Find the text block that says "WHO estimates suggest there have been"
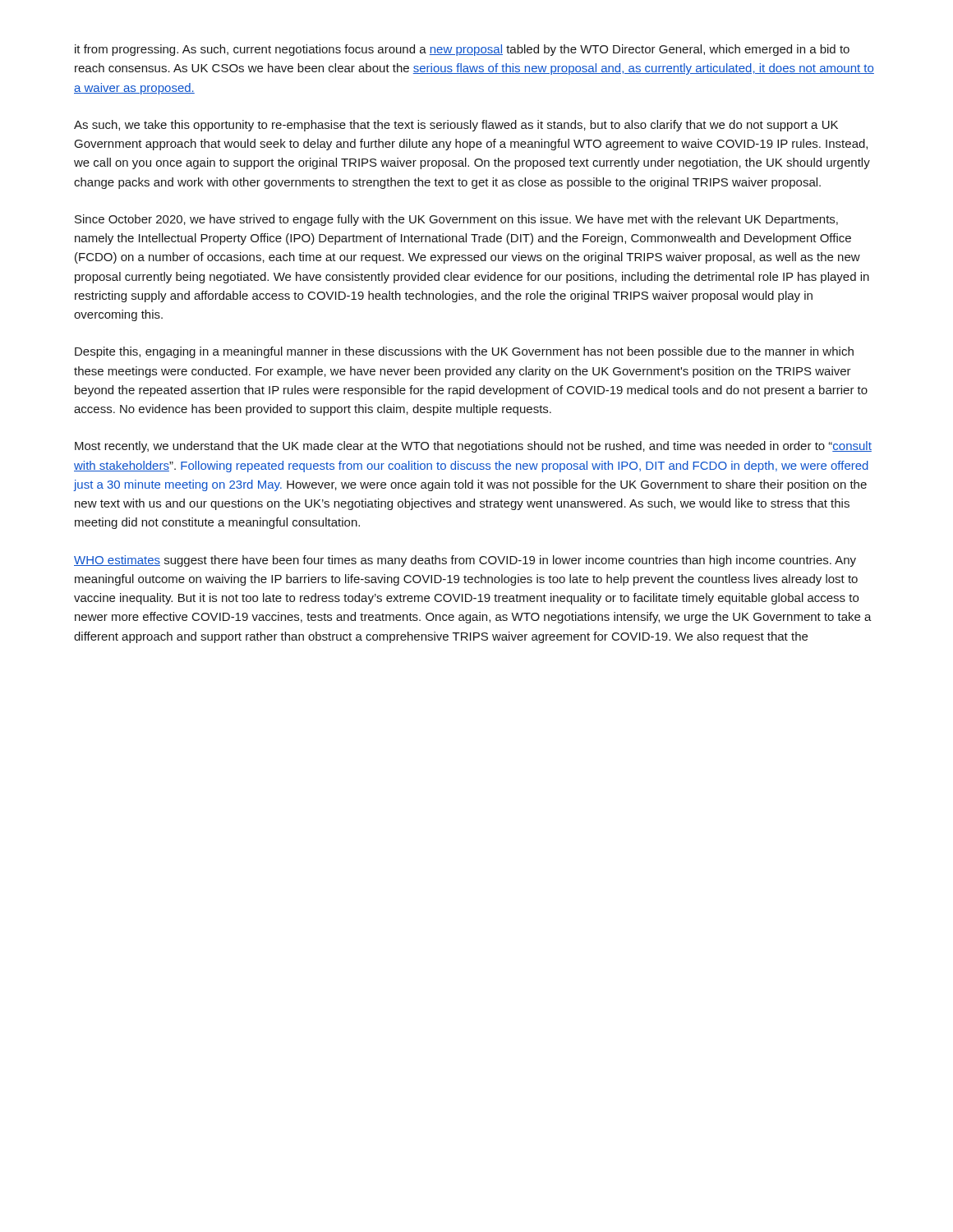The image size is (953, 1232). [473, 598]
